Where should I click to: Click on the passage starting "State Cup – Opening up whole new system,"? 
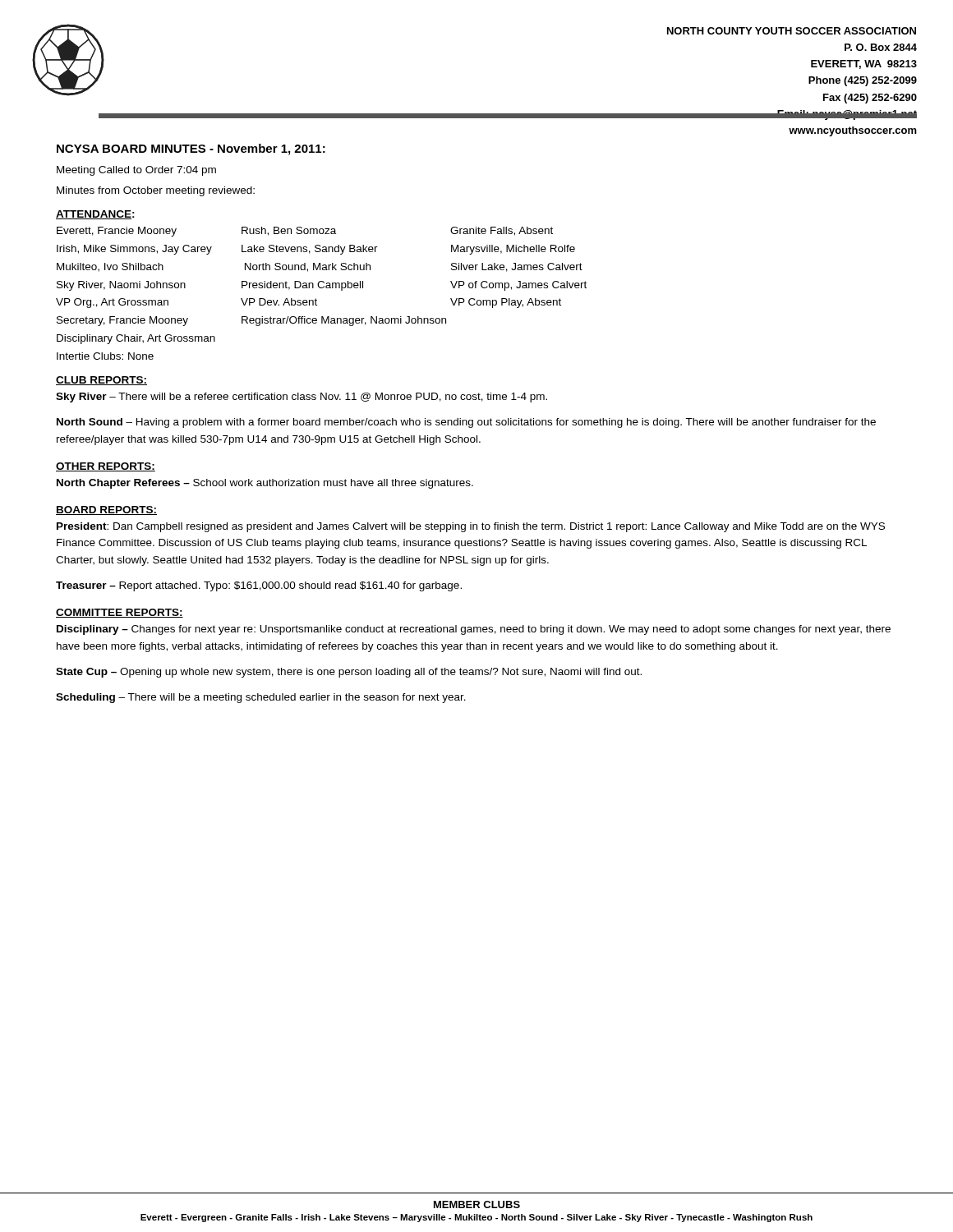(x=349, y=672)
